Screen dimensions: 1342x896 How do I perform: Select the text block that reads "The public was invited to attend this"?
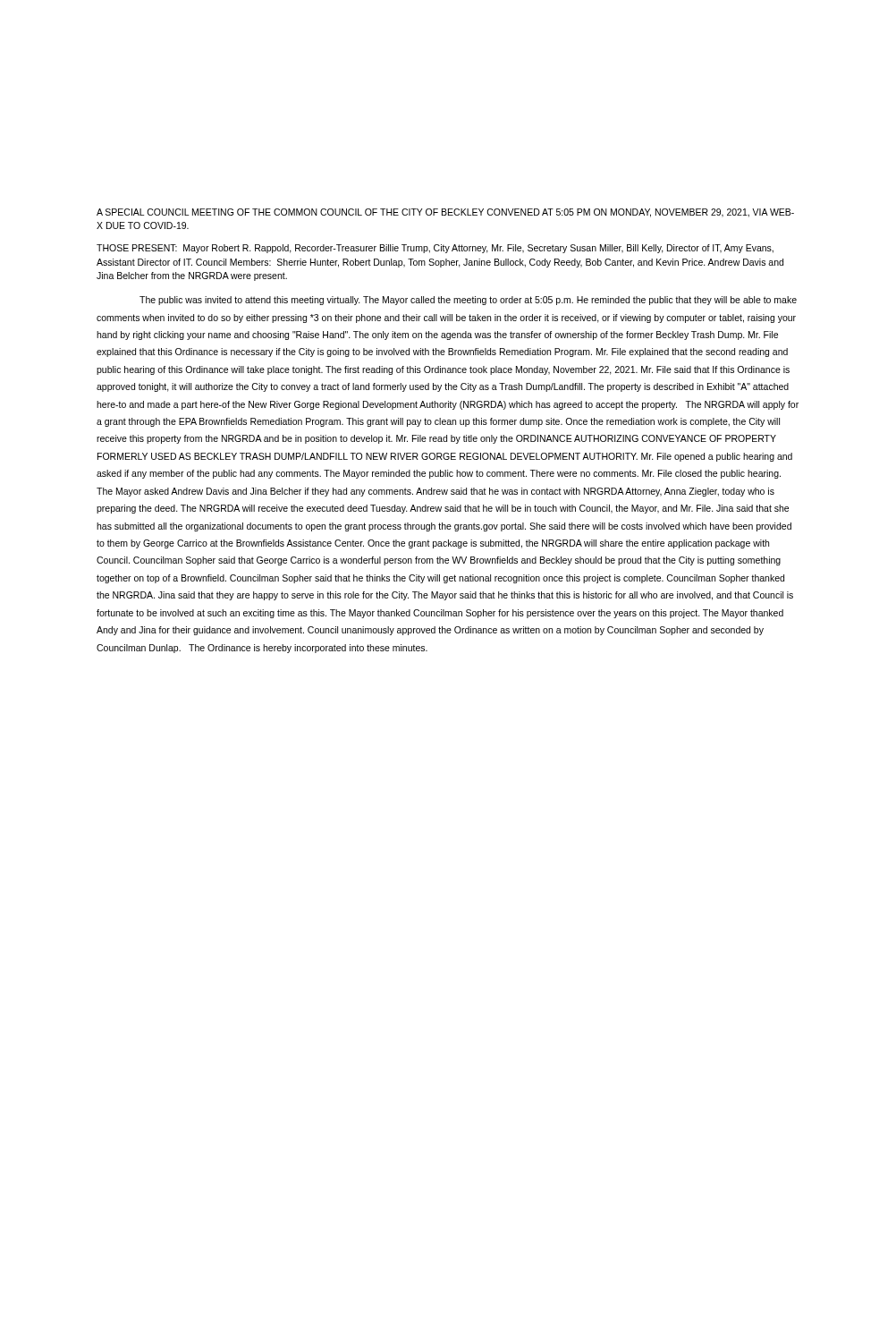448,474
